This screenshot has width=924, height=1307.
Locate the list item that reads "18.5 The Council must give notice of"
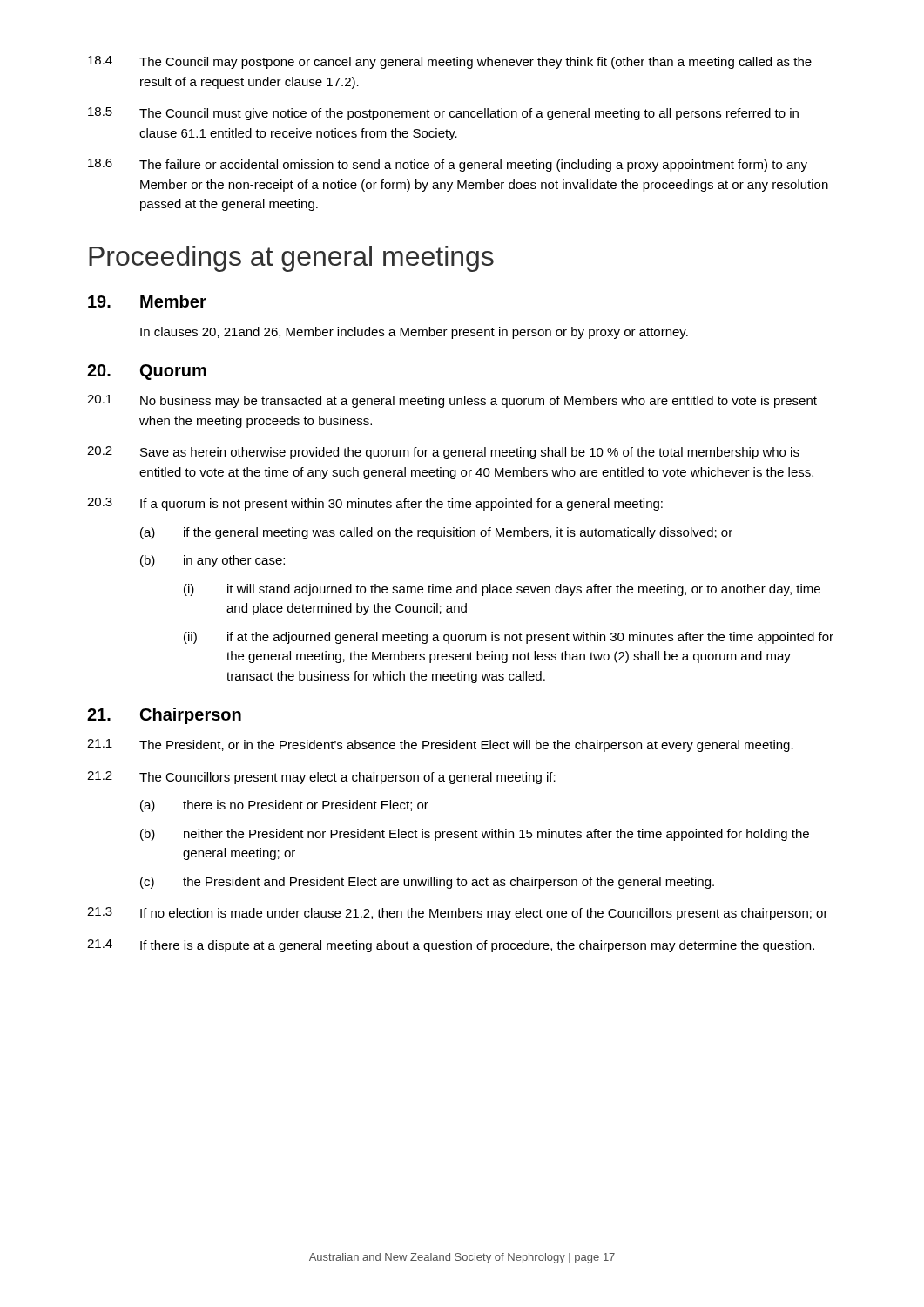tap(462, 123)
